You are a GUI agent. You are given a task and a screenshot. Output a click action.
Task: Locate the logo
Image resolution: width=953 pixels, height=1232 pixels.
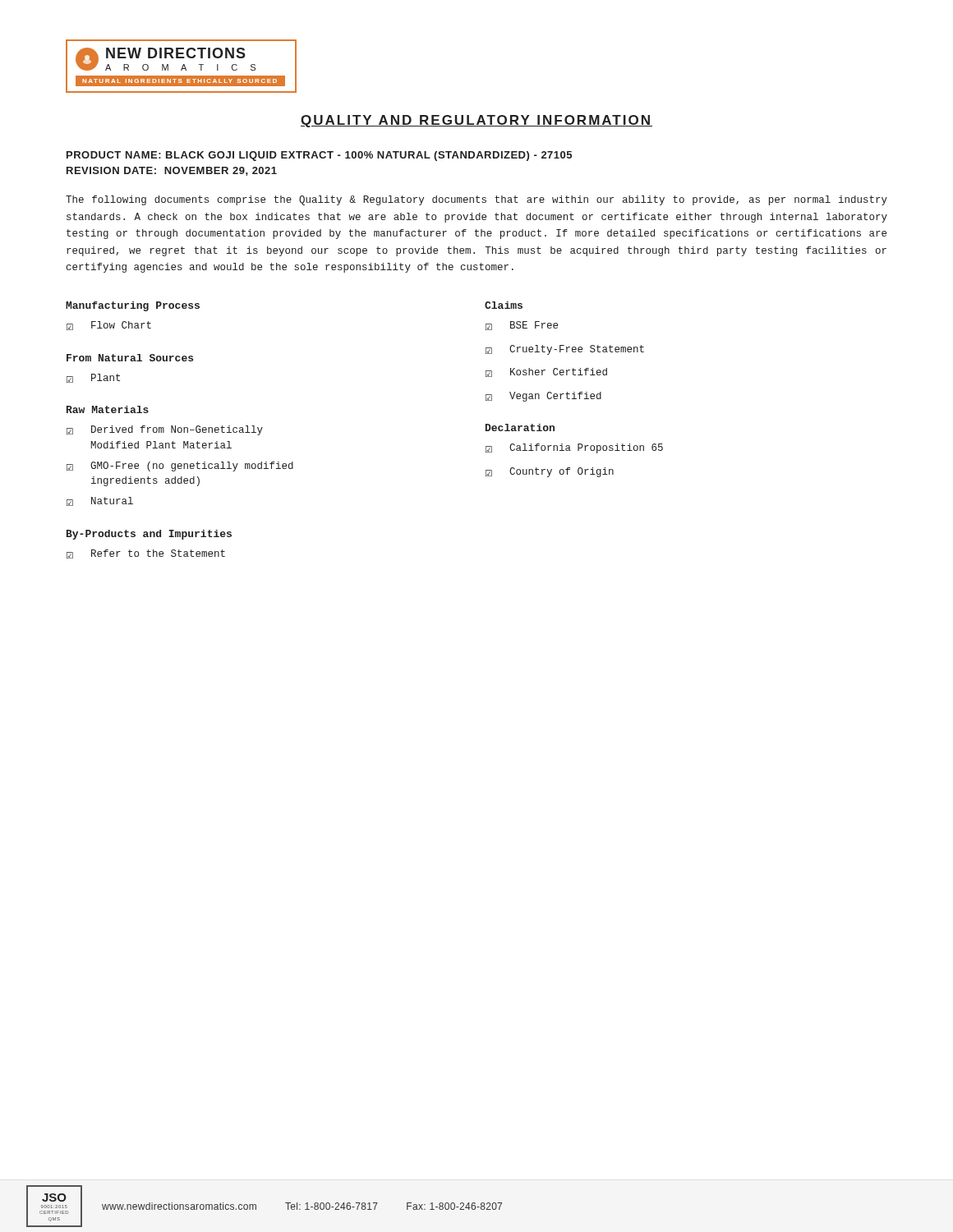click(476, 66)
